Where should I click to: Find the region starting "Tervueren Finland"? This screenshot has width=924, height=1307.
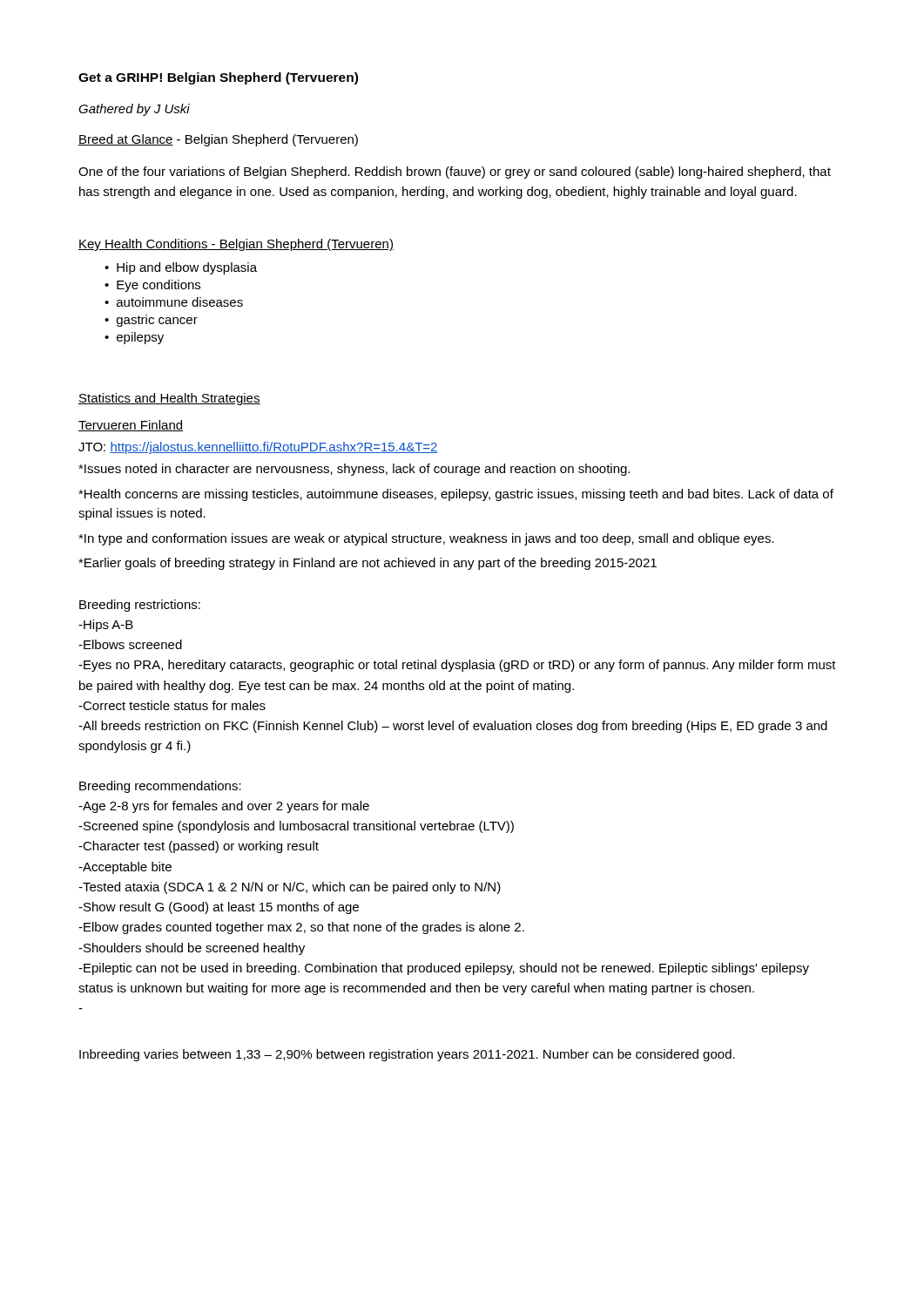point(131,425)
